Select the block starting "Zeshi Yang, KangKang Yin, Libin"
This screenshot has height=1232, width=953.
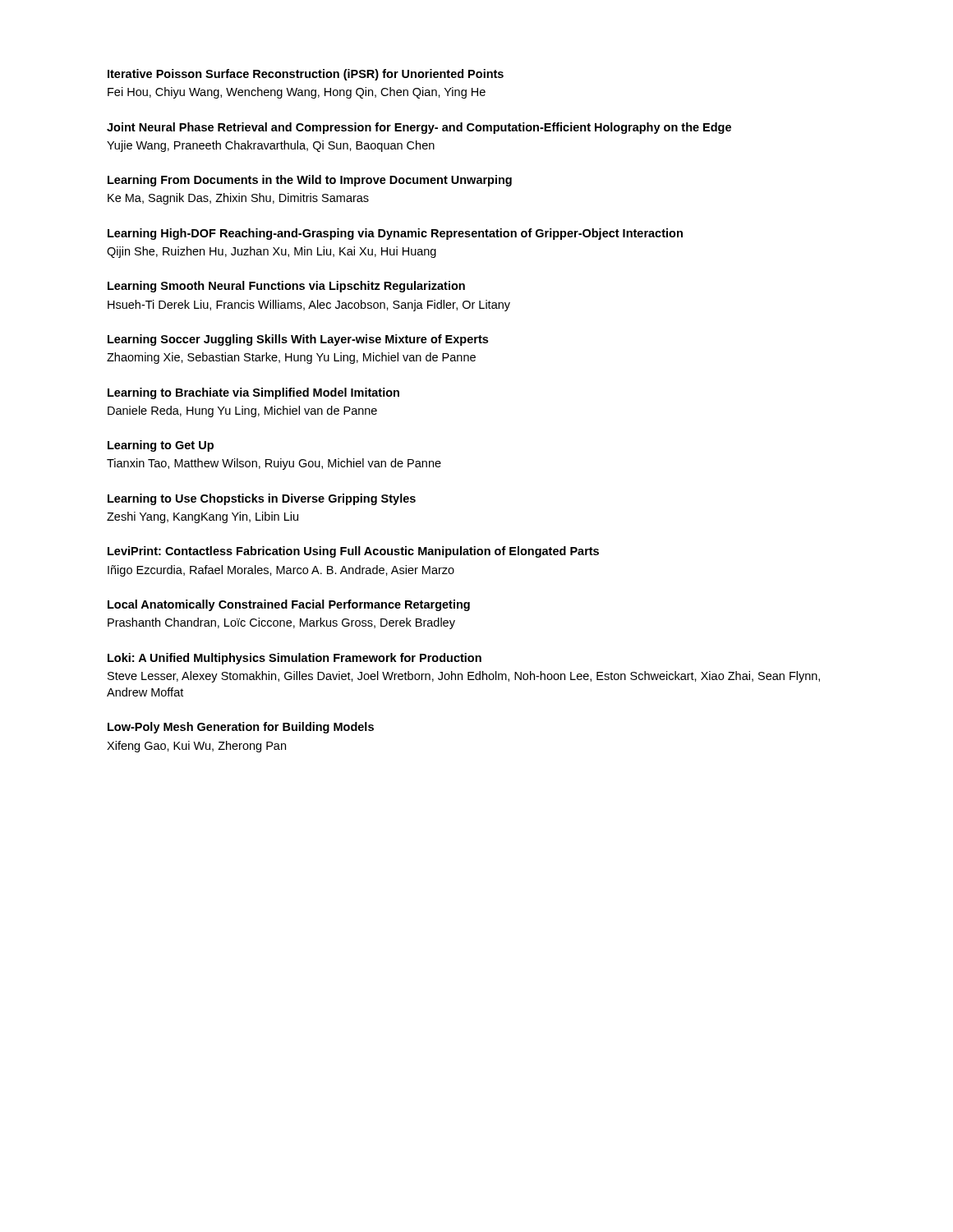(x=203, y=517)
